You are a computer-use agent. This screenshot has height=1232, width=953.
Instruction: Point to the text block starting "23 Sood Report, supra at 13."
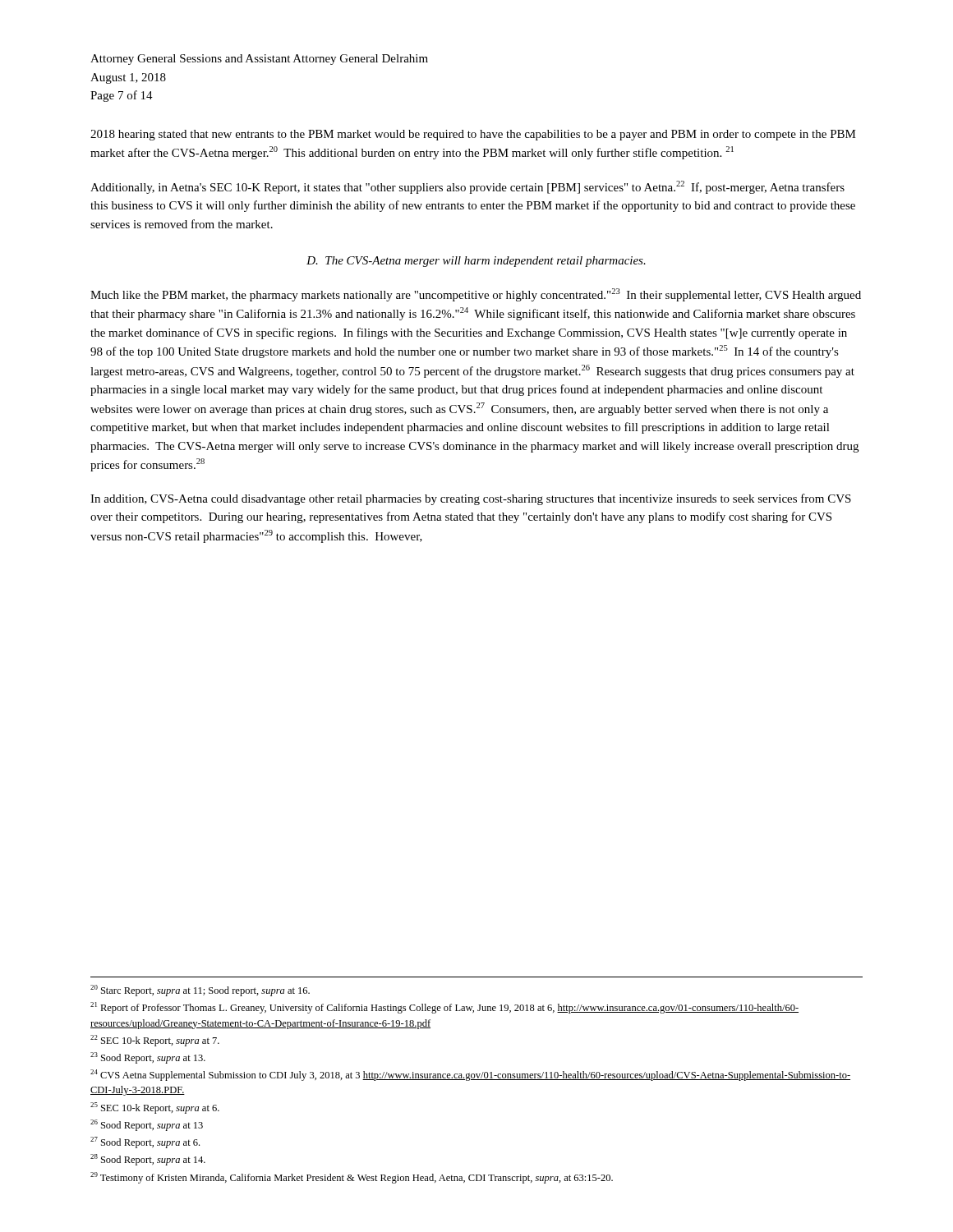pos(148,1057)
